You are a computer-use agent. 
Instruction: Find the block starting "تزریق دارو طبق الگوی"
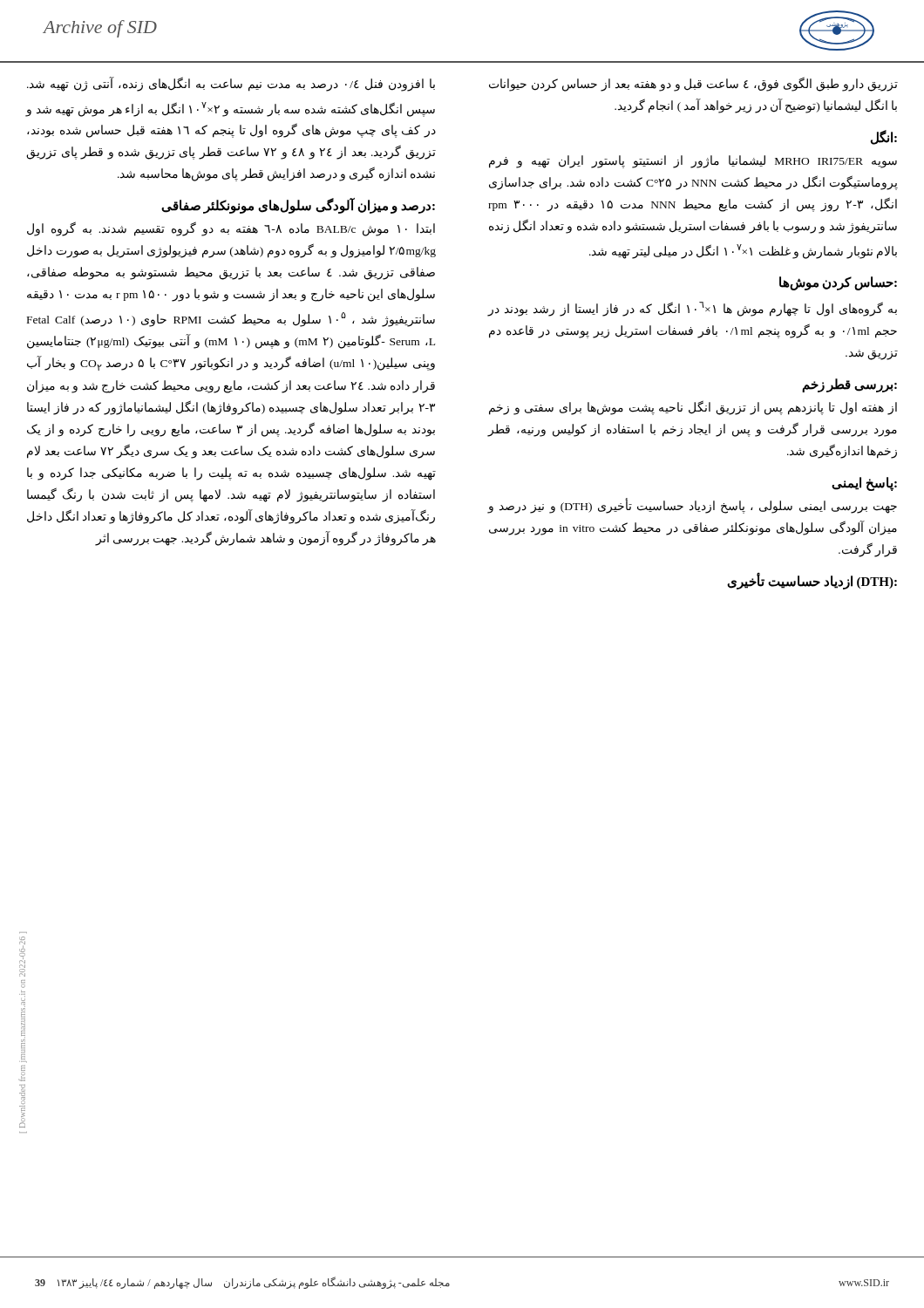click(x=693, y=95)
